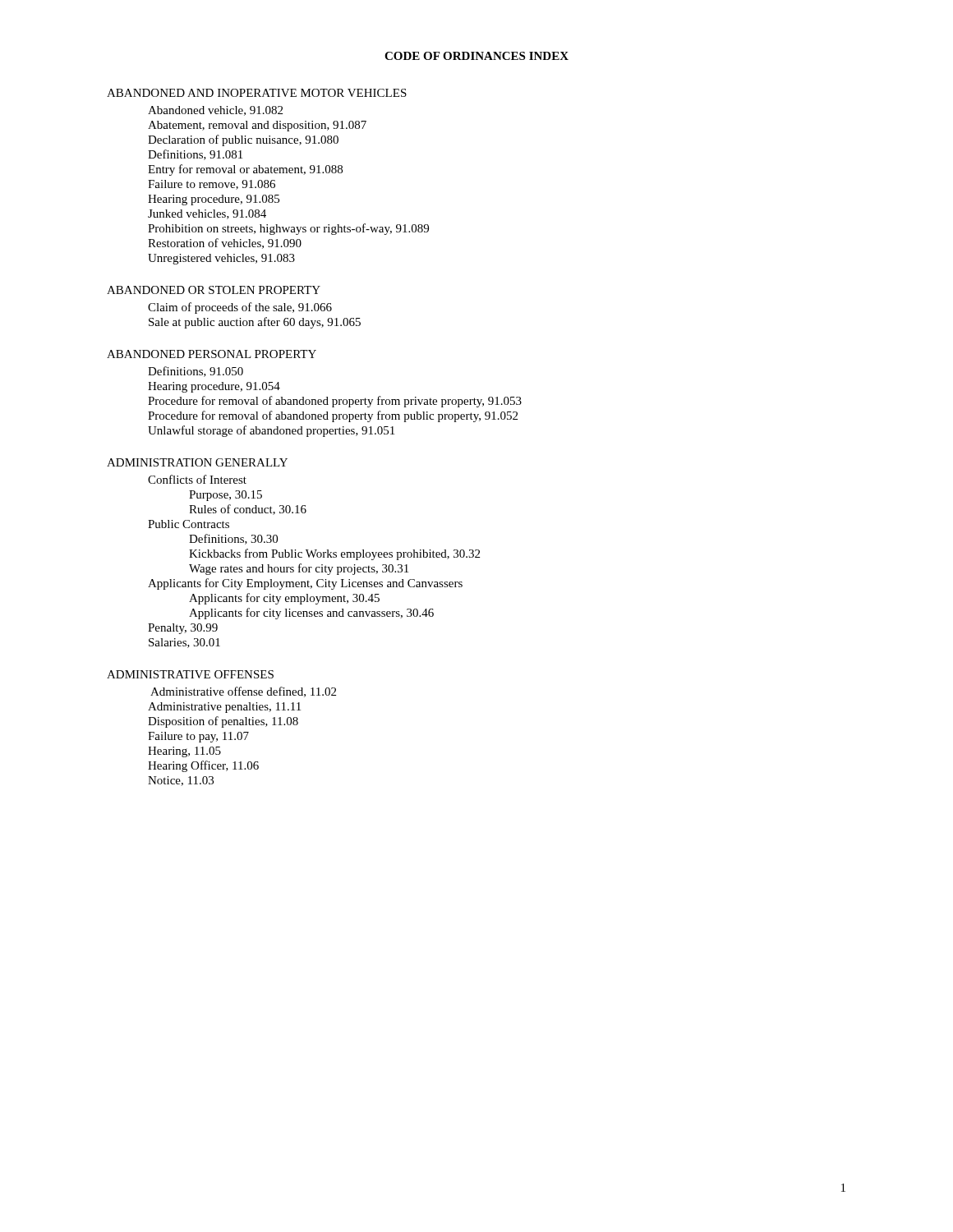The width and height of the screenshot is (953, 1232).
Task: Locate the text "Definitions, 91.081"
Action: click(196, 154)
